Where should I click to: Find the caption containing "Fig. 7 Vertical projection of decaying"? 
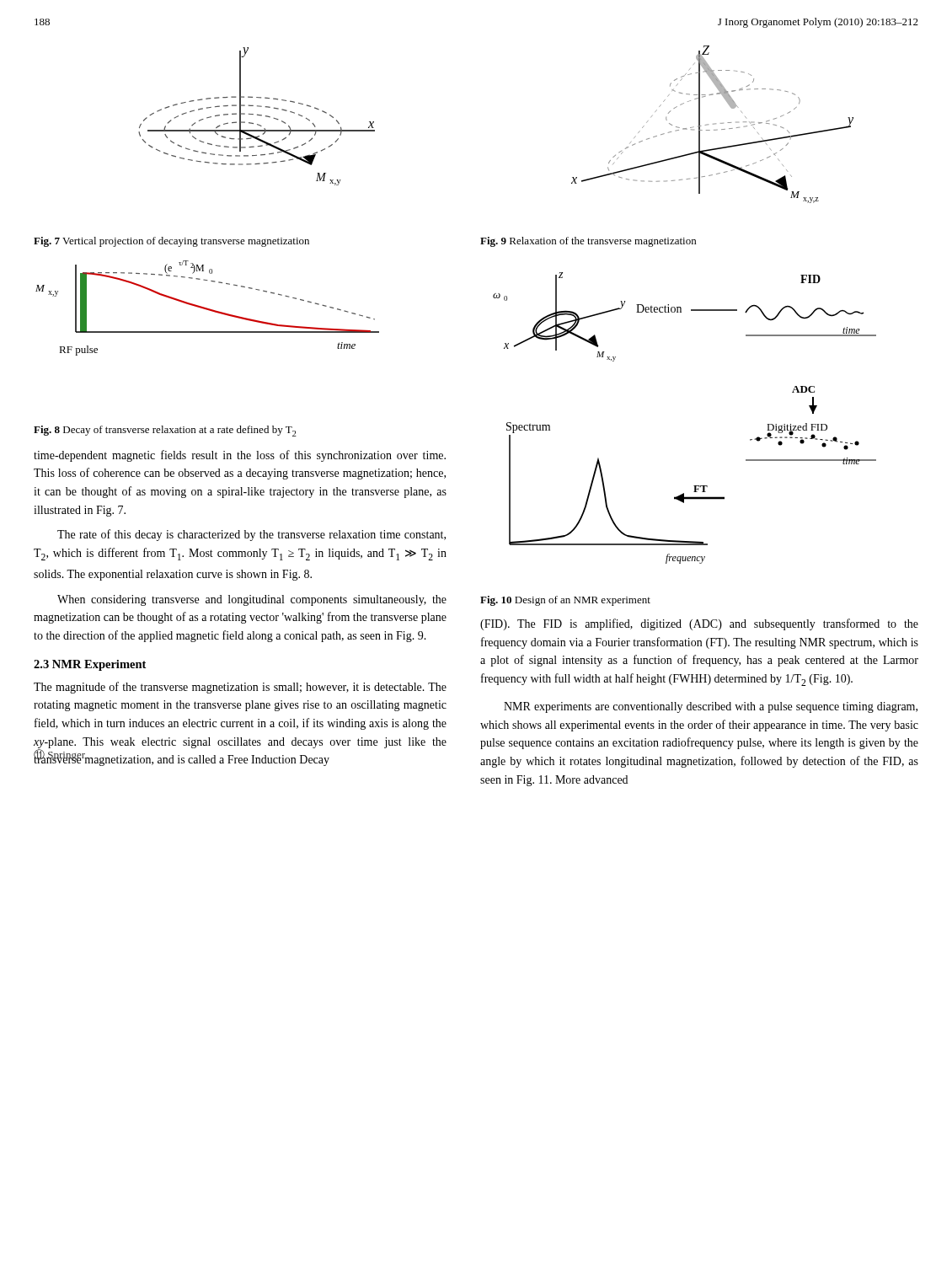pos(172,241)
